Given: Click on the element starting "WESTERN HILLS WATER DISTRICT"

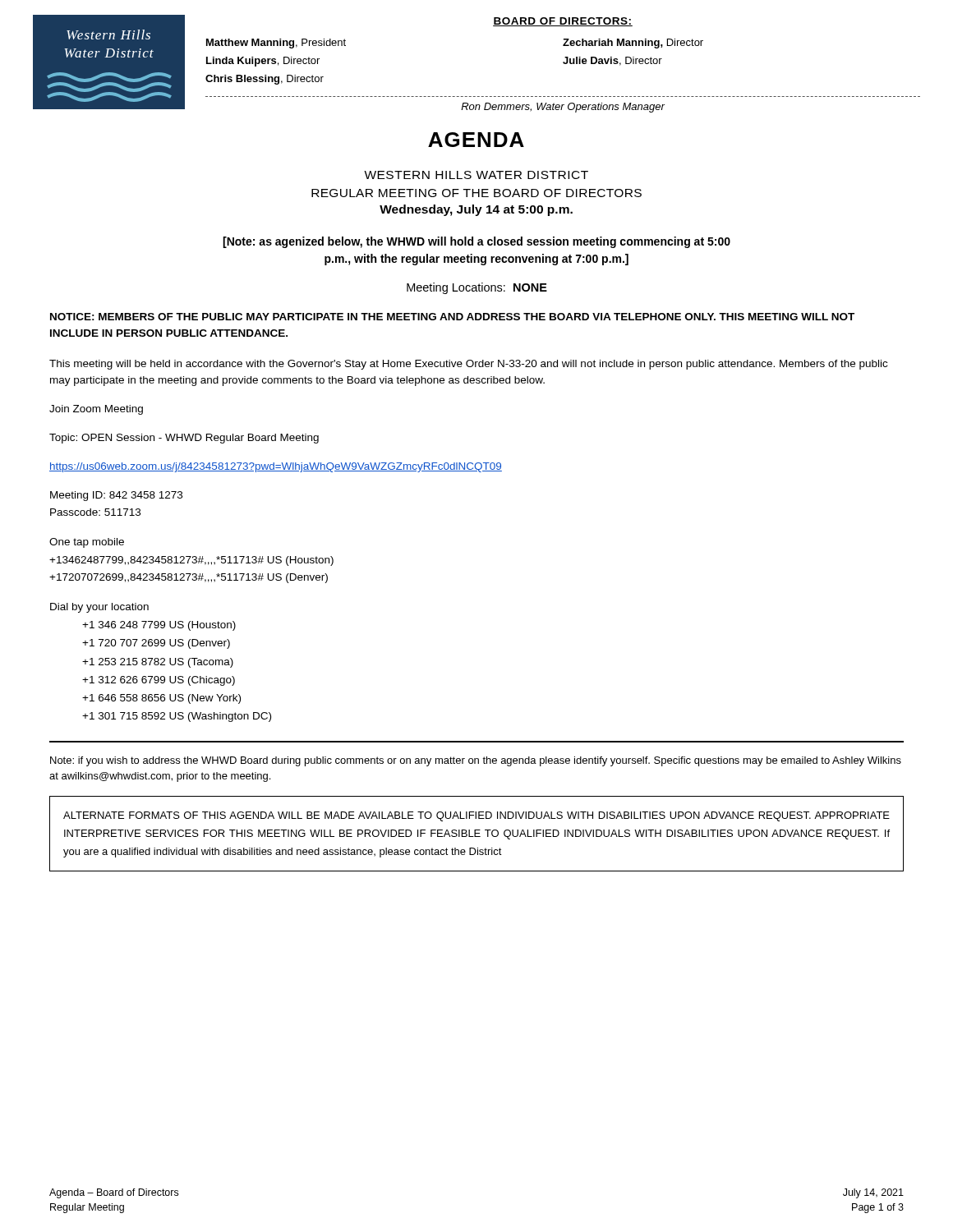Looking at the screenshot, I should (x=476, y=175).
